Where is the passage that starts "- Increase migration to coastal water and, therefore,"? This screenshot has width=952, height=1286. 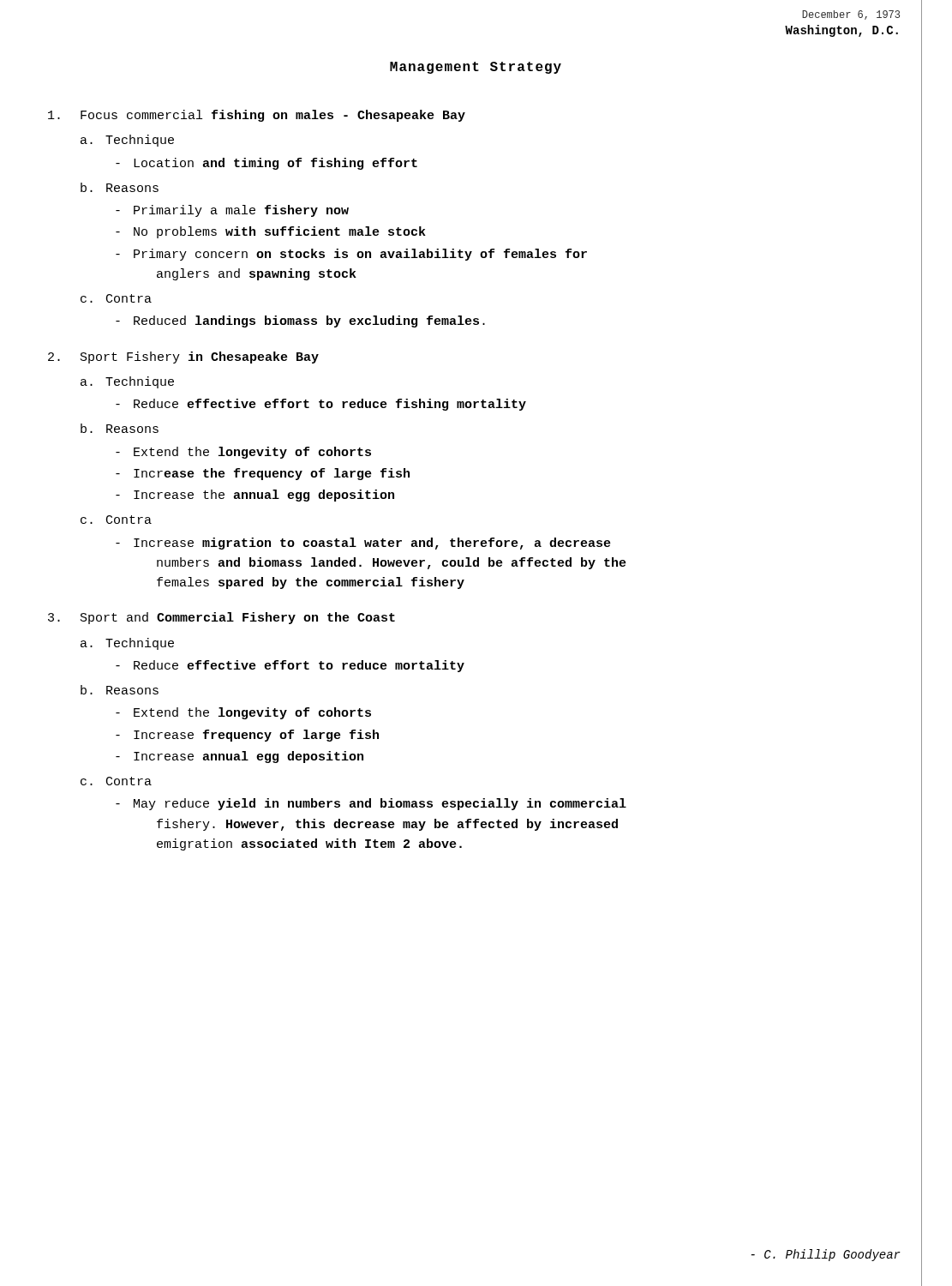499,564
